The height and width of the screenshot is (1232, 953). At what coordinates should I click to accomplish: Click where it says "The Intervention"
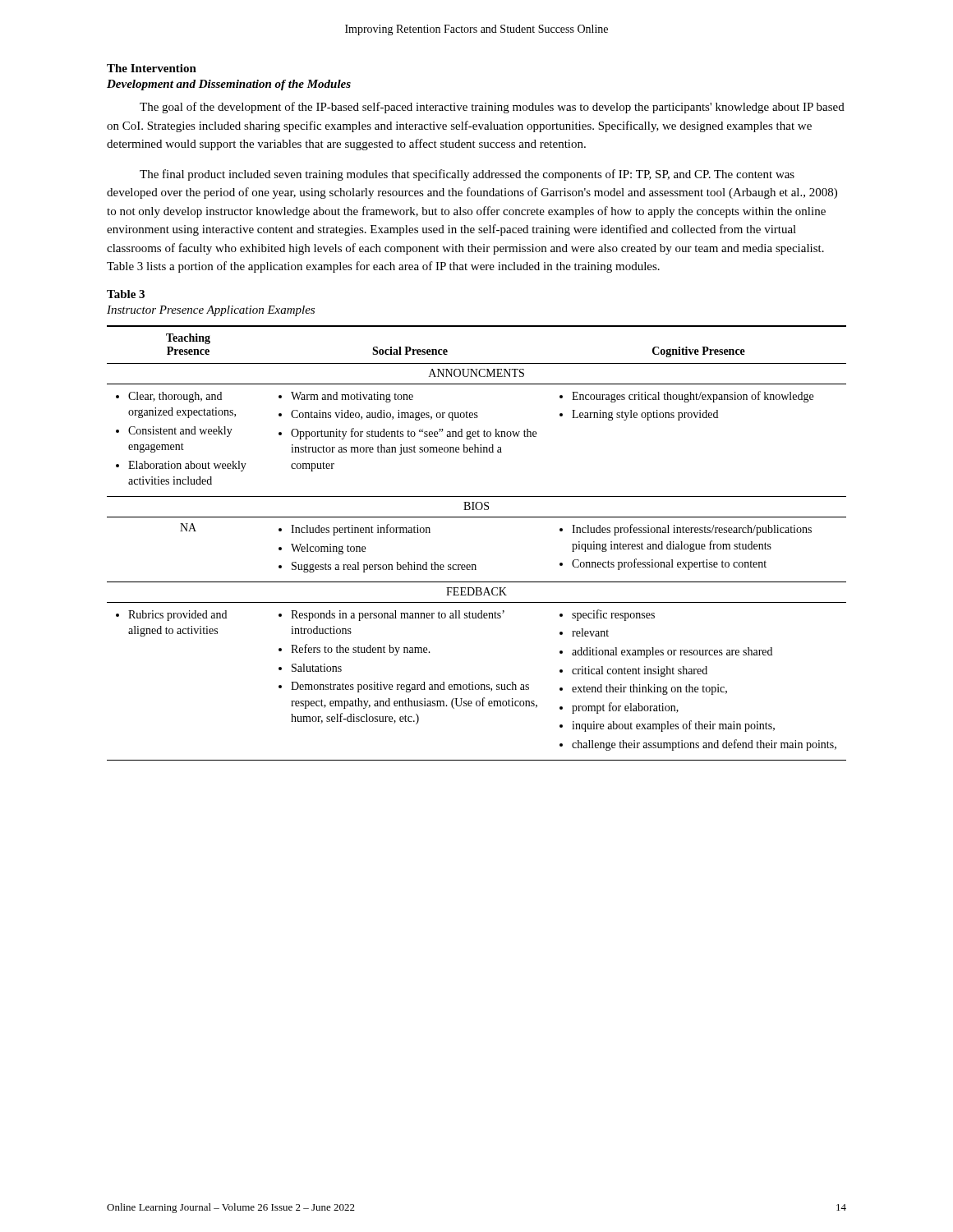coord(151,68)
